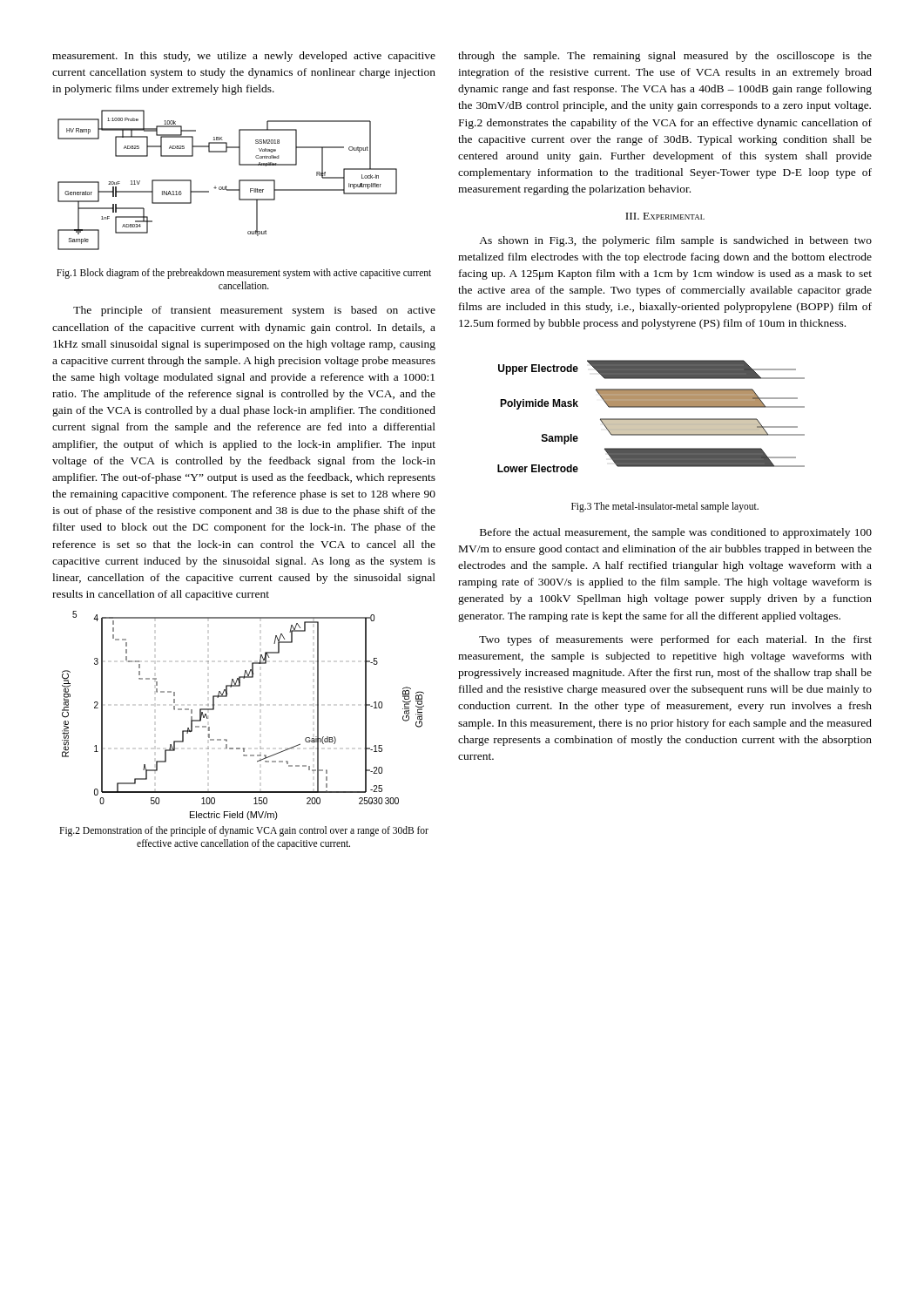The width and height of the screenshot is (924, 1307).
Task: Select the passage starting "Two types of measurements were performed"
Action: (665, 697)
